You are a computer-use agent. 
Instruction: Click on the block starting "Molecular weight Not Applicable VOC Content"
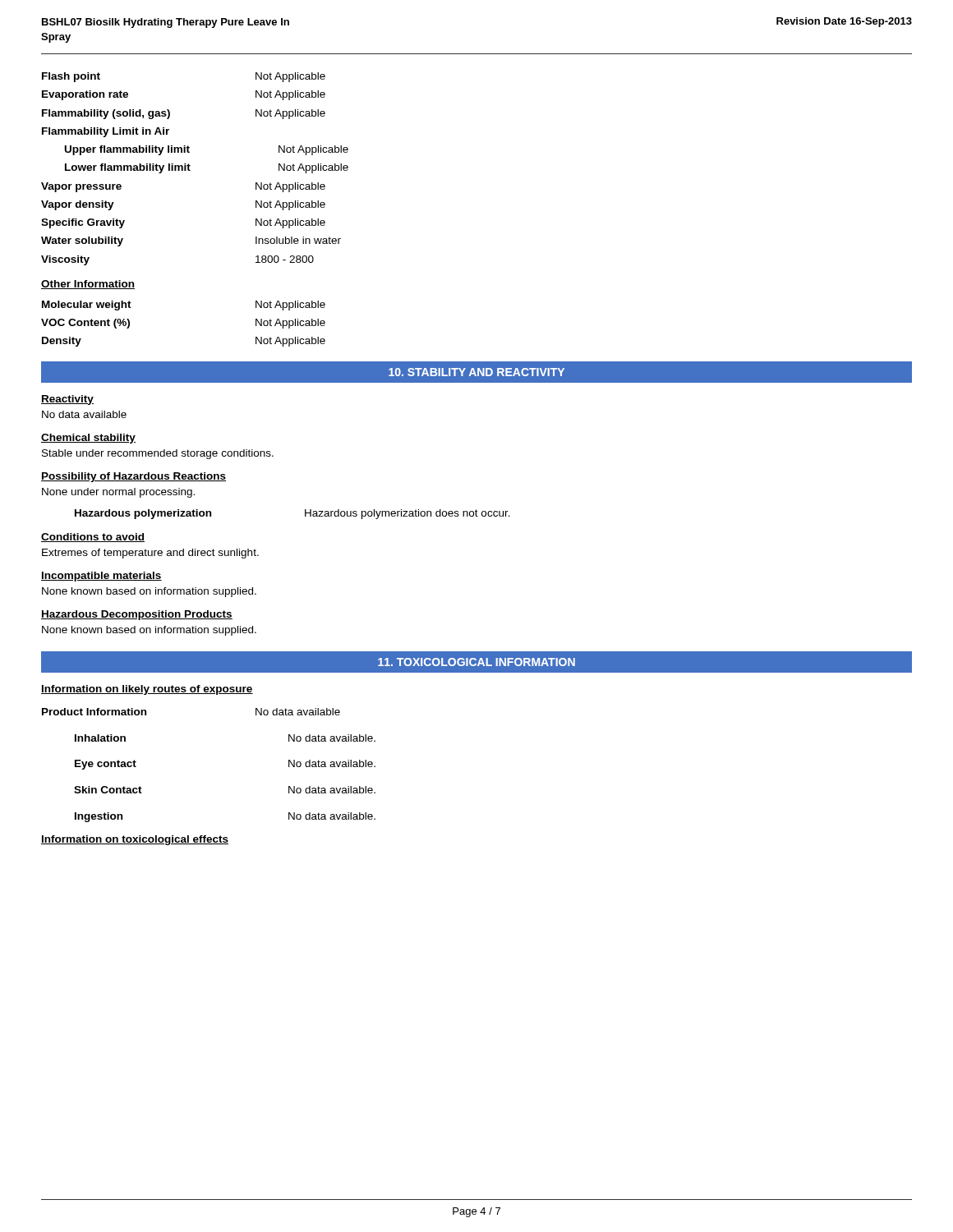86,305
